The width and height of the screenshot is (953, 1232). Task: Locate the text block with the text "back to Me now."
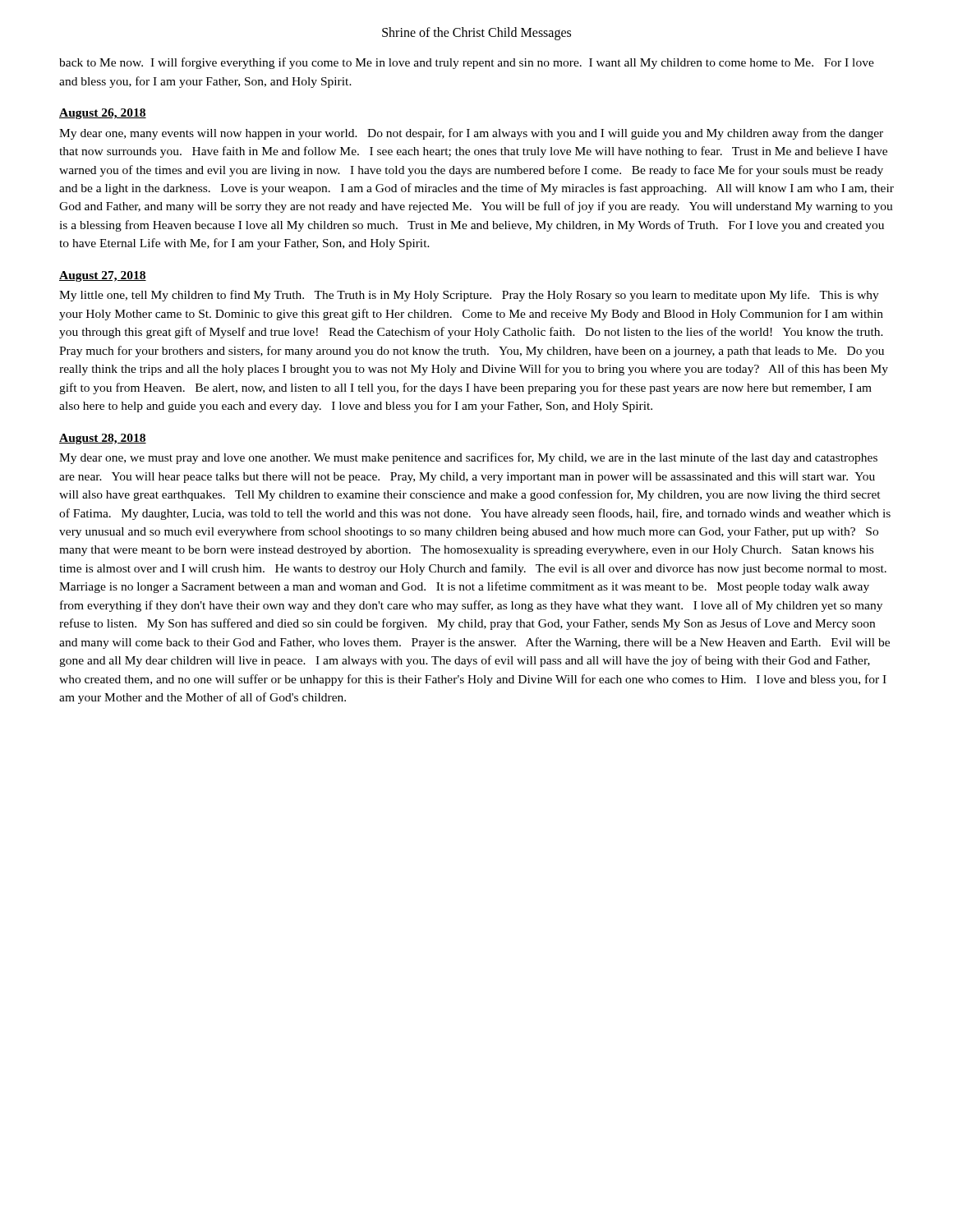(x=467, y=71)
